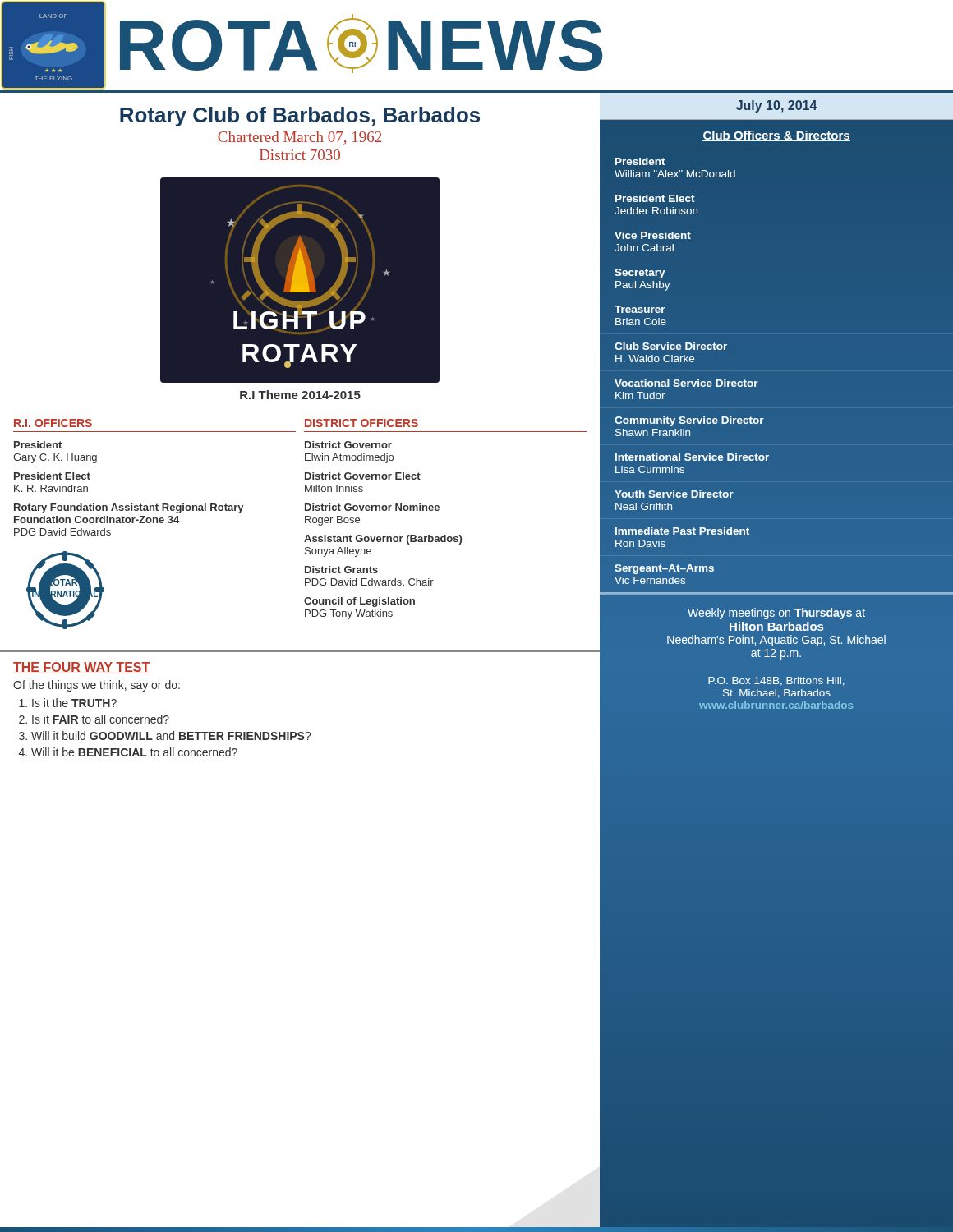Find the text block starting "Secretary Paul Ashby"
Image resolution: width=953 pixels, height=1232 pixels.
point(640,274)
